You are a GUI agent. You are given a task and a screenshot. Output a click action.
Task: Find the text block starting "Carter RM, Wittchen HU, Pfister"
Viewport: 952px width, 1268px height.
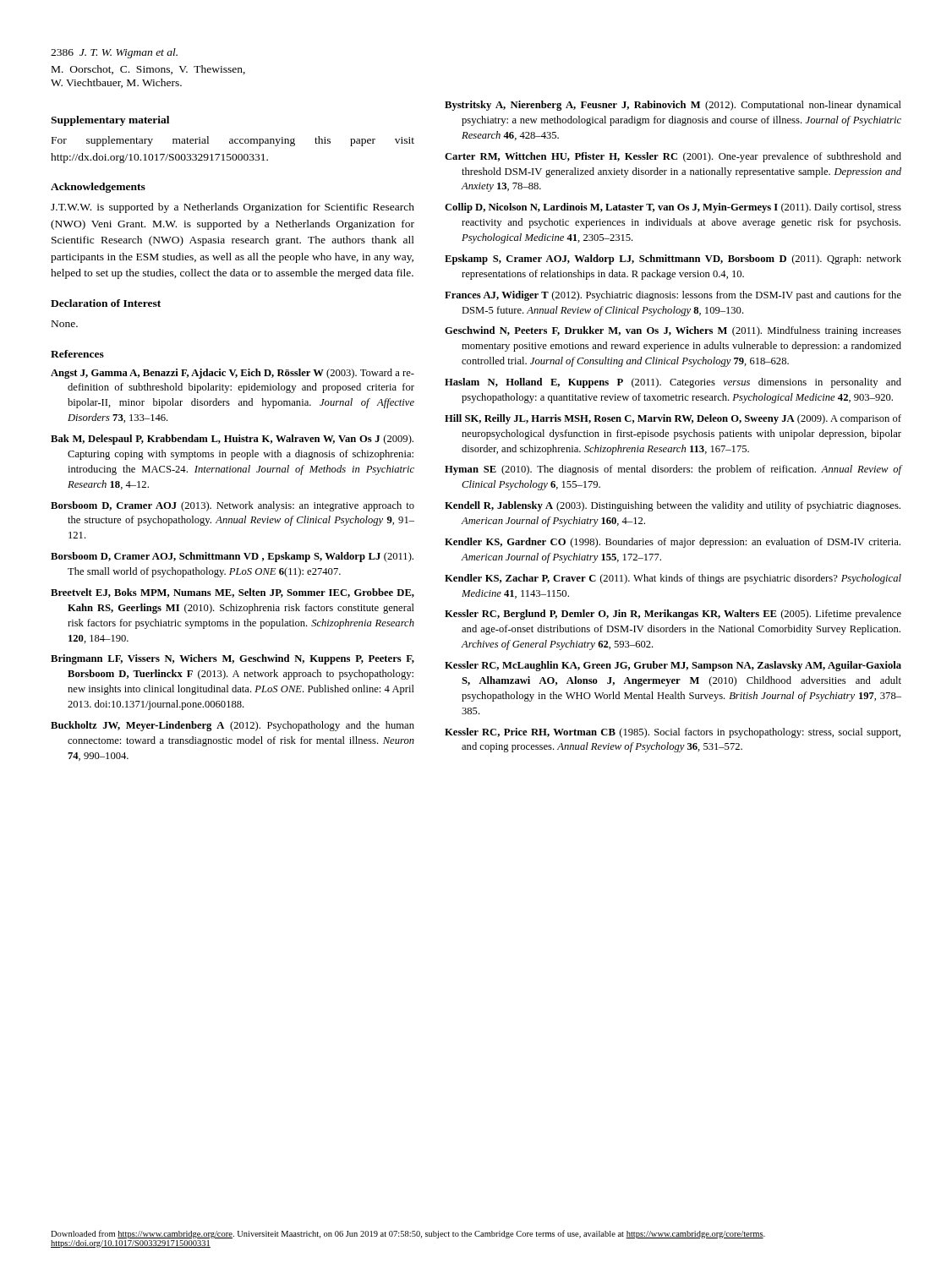pyautogui.click(x=673, y=171)
